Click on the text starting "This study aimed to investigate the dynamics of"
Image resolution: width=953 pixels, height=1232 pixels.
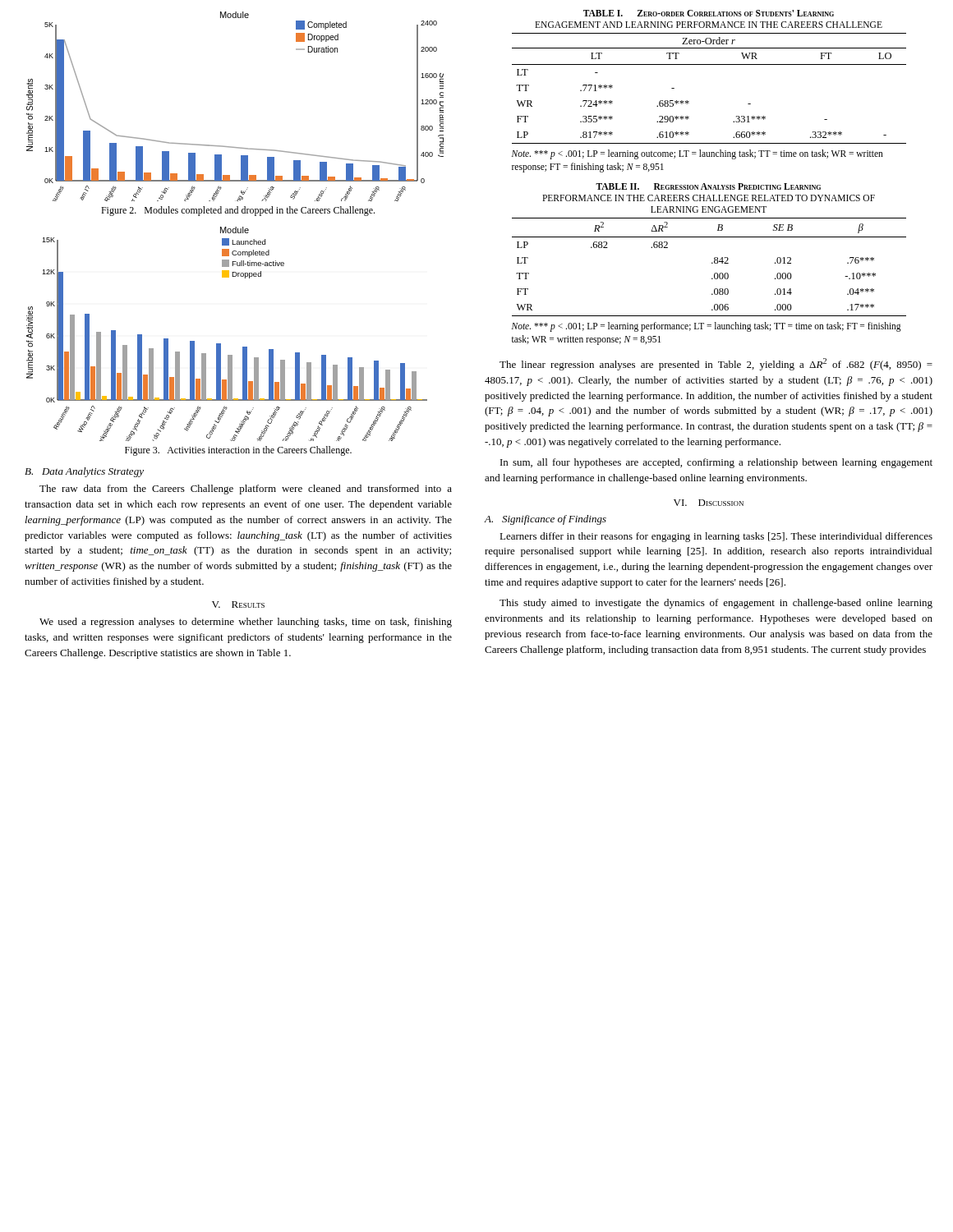709,626
